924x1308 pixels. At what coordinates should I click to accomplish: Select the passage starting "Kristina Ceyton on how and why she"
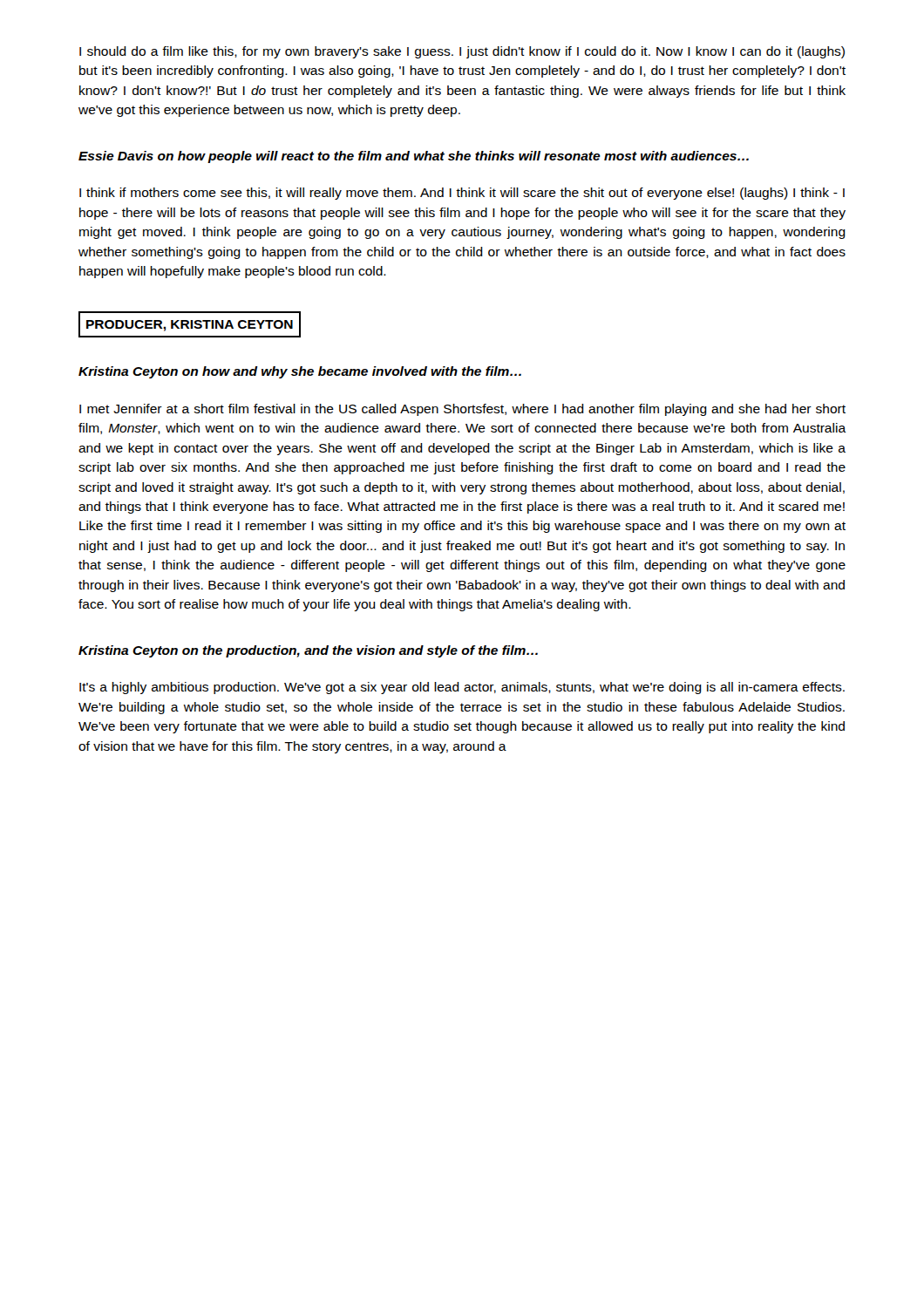click(x=301, y=371)
